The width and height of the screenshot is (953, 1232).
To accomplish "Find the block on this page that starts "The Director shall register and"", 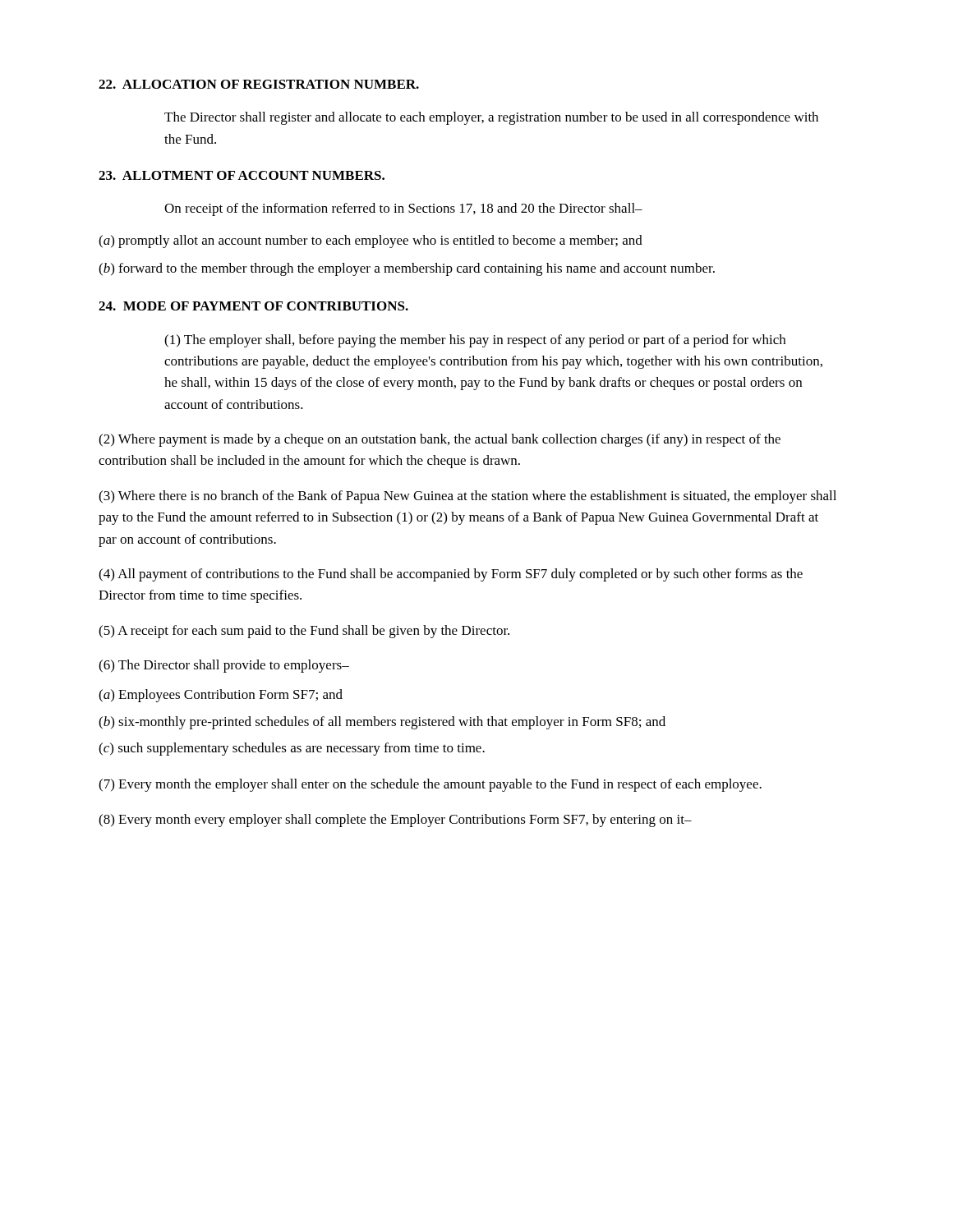I will [x=492, y=128].
